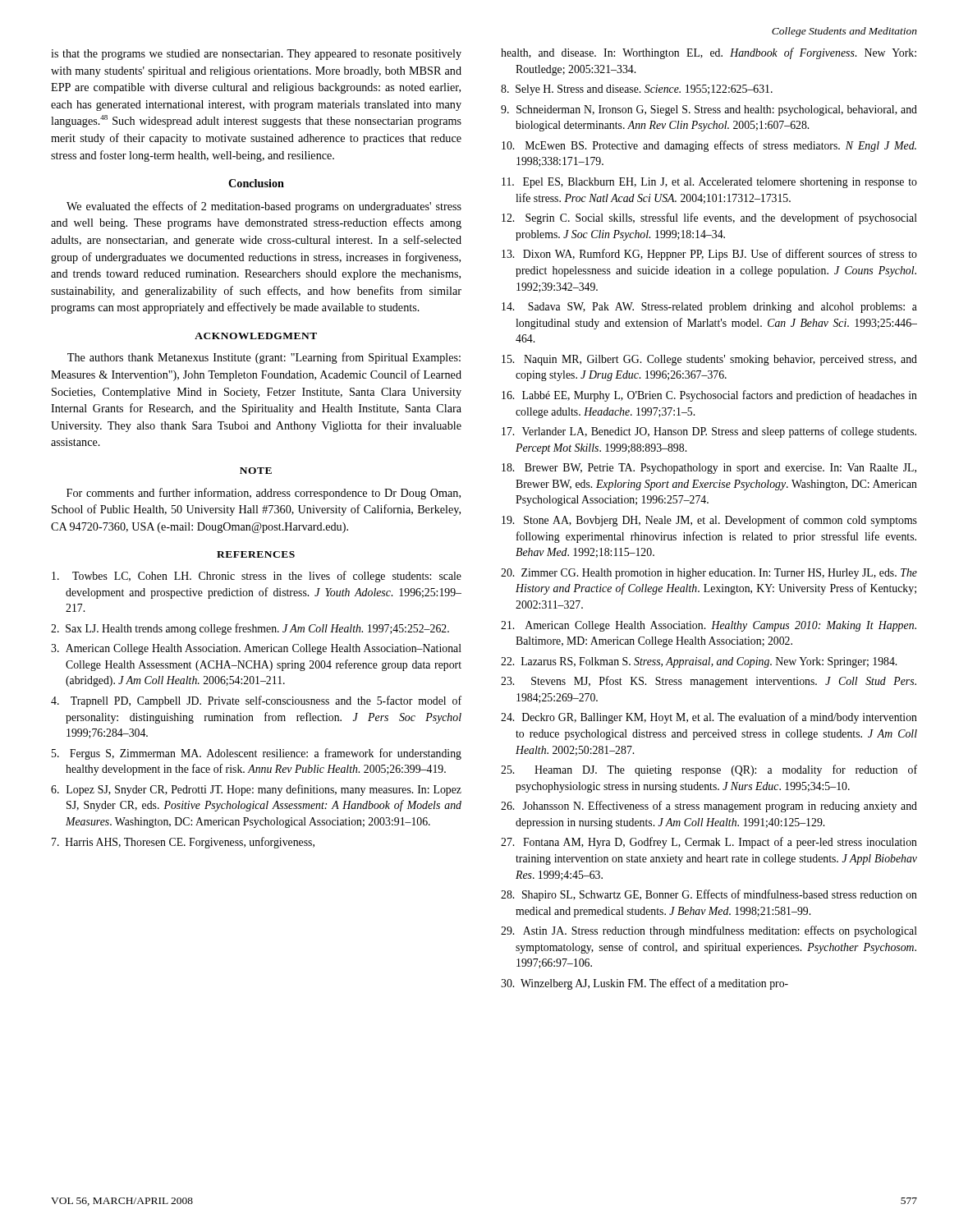Locate the region starting "6. Lopez SJ, Snyder CR, Pedrotti"
968x1232 pixels.
(x=256, y=806)
